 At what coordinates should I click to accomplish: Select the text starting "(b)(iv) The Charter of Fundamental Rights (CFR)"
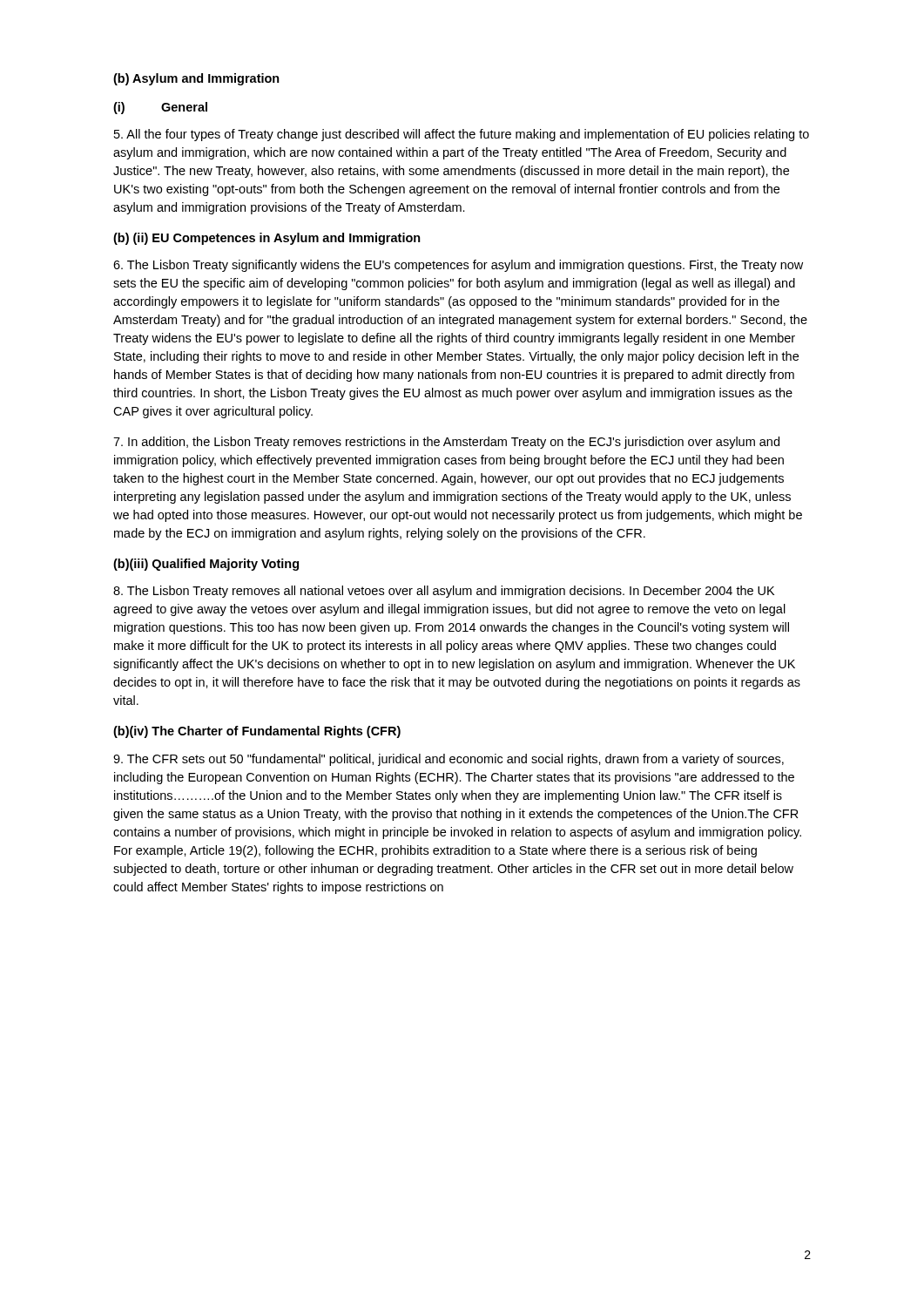pos(257,731)
